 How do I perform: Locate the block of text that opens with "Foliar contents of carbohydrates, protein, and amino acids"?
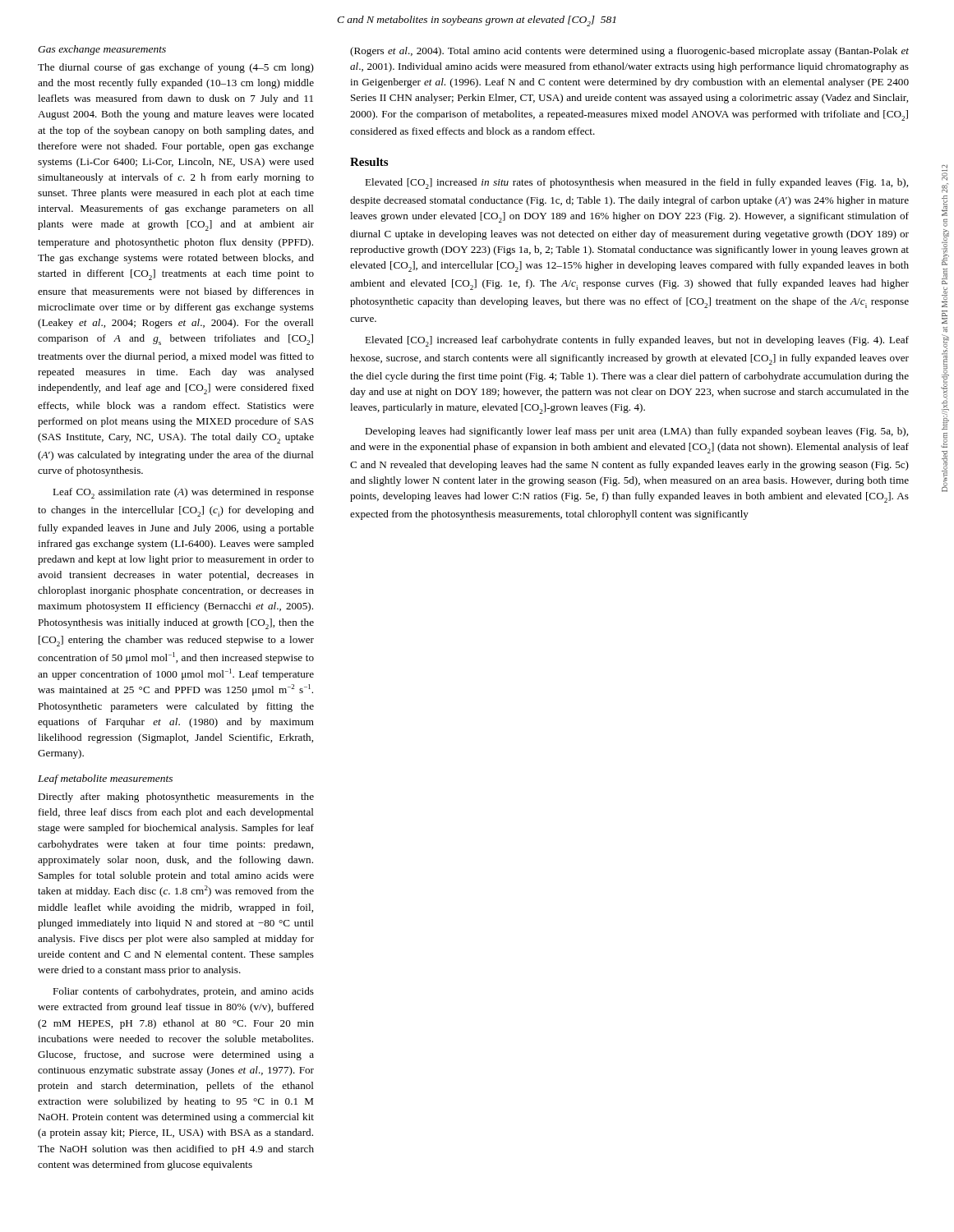click(x=176, y=1078)
